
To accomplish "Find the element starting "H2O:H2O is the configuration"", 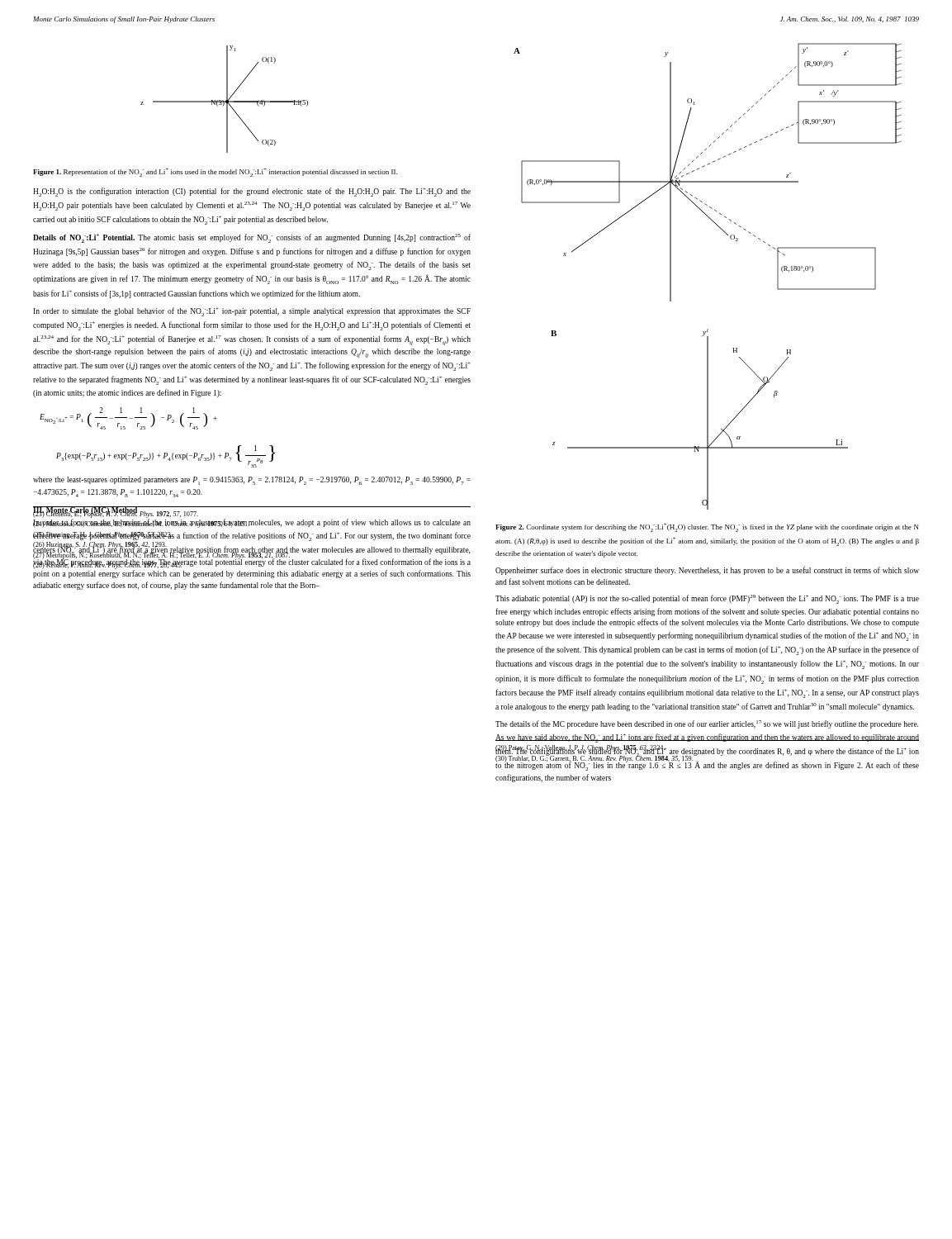I will click(252, 206).
